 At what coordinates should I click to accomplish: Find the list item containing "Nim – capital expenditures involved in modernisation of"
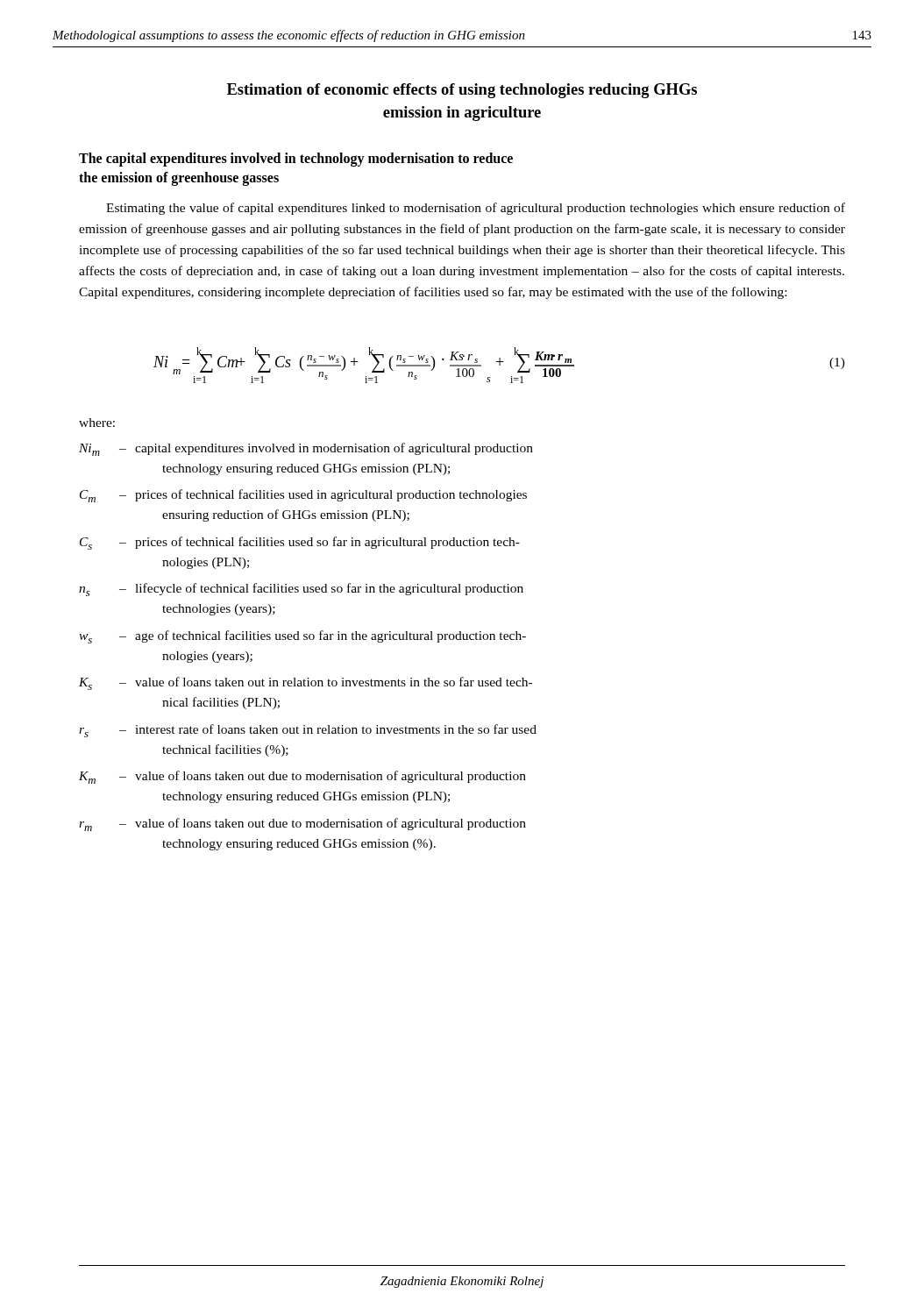pos(462,457)
